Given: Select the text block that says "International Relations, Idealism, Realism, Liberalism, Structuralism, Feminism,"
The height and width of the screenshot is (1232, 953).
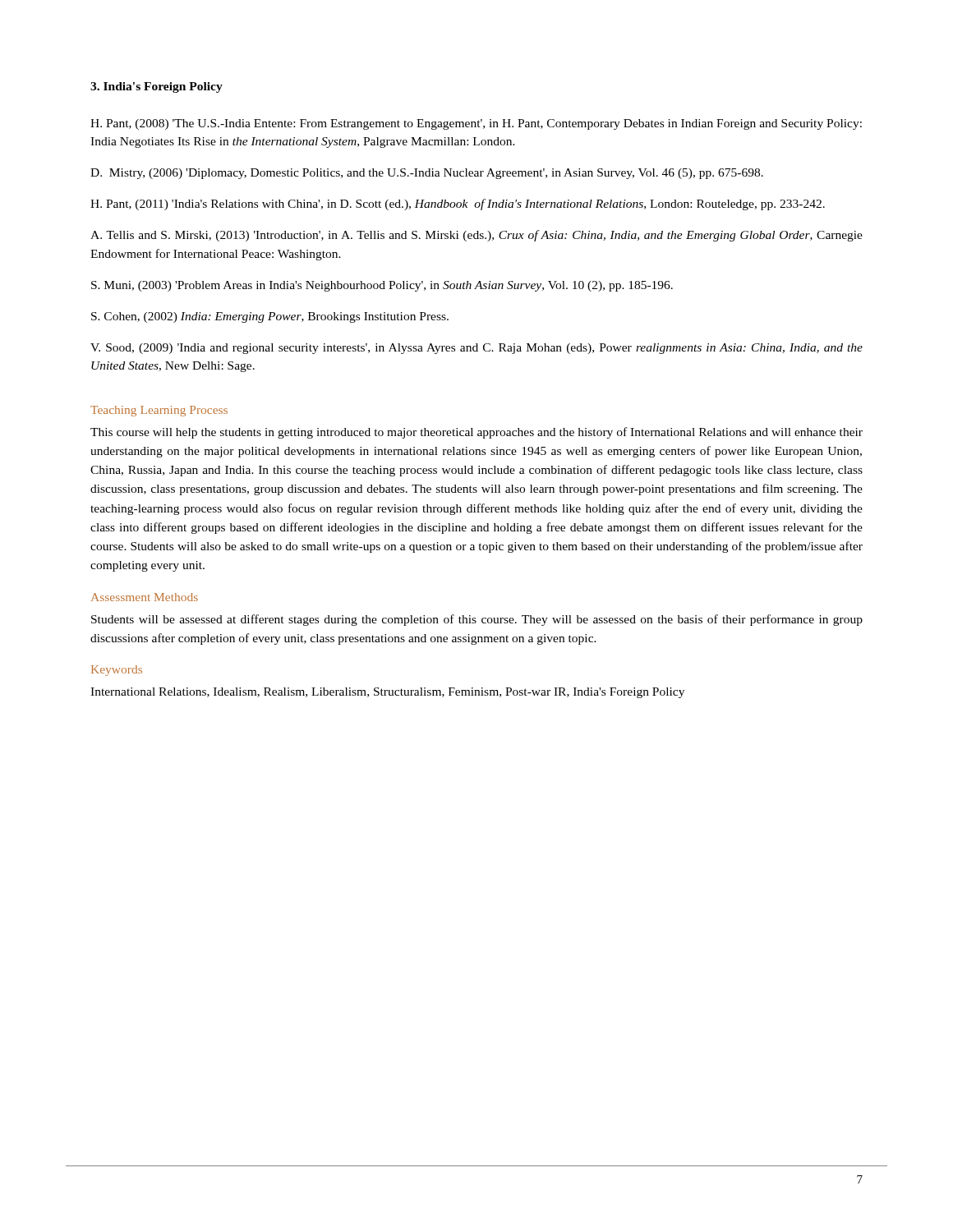Looking at the screenshot, I should 476,691.
